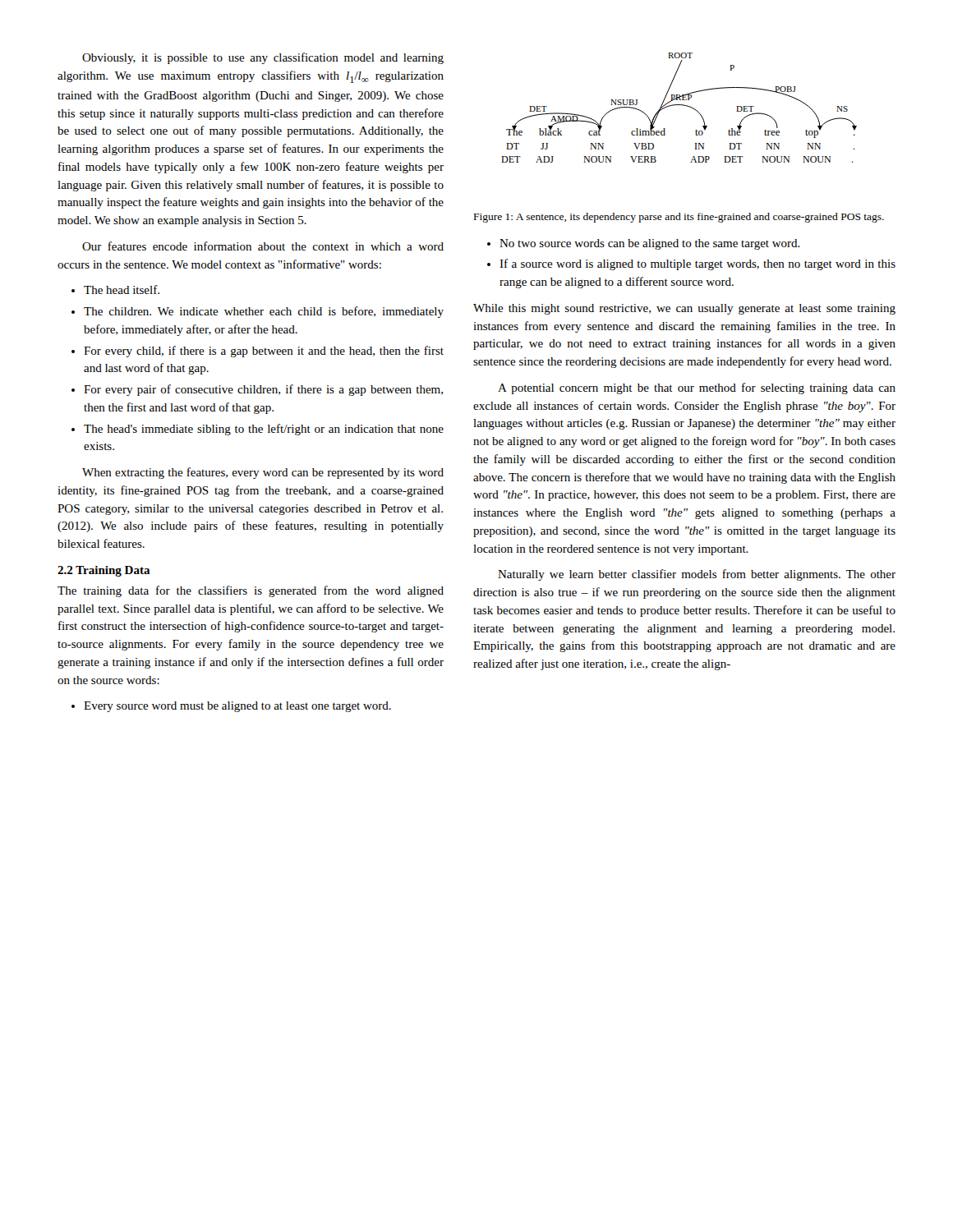The width and height of the screenshot is (953, 1232).
Task: Find the block on this page that starts "For every child, if there is a gap"
Action: tap(264, 359)
